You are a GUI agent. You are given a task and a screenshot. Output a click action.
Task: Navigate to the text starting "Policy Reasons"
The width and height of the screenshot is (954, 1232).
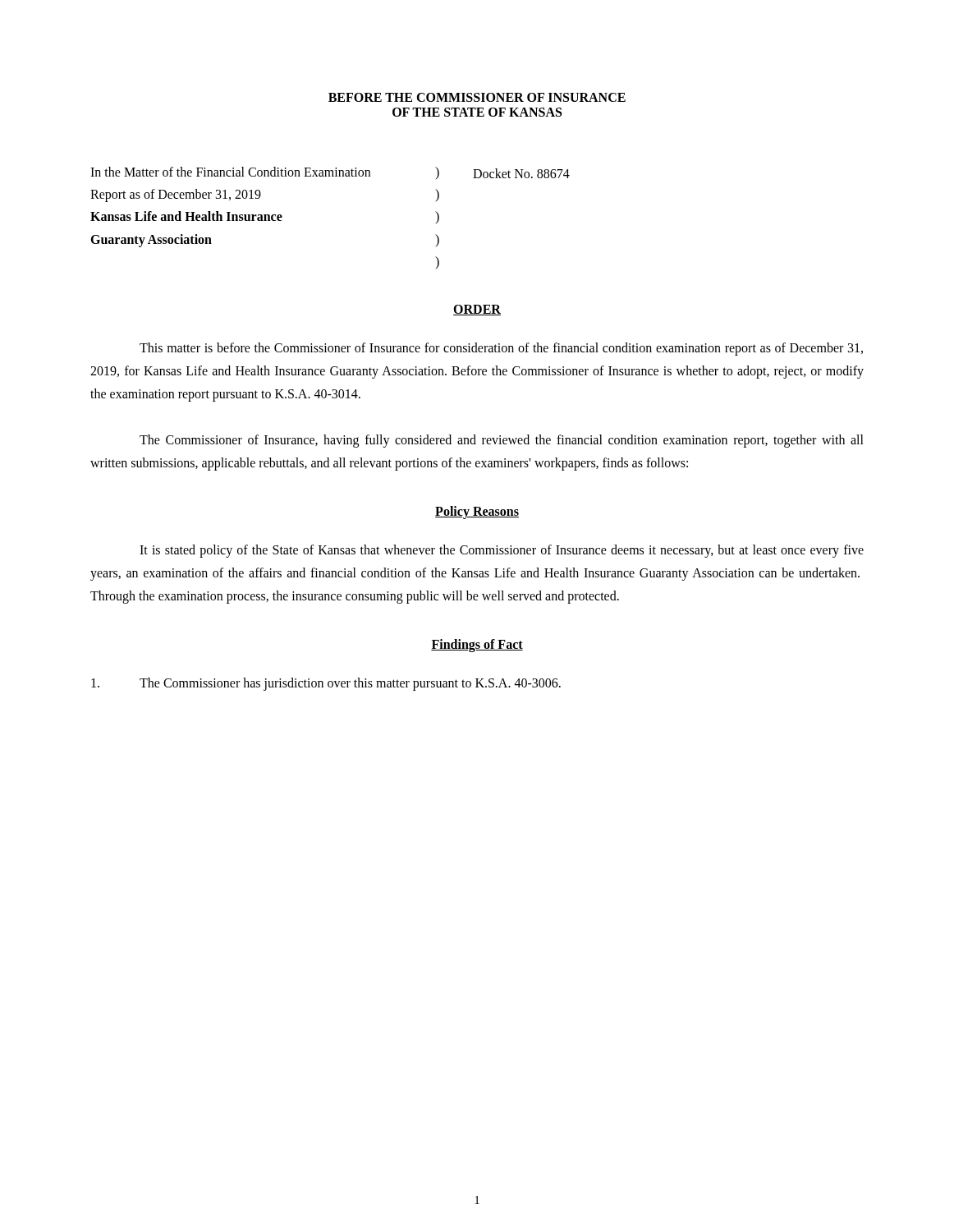click(477, 511)
